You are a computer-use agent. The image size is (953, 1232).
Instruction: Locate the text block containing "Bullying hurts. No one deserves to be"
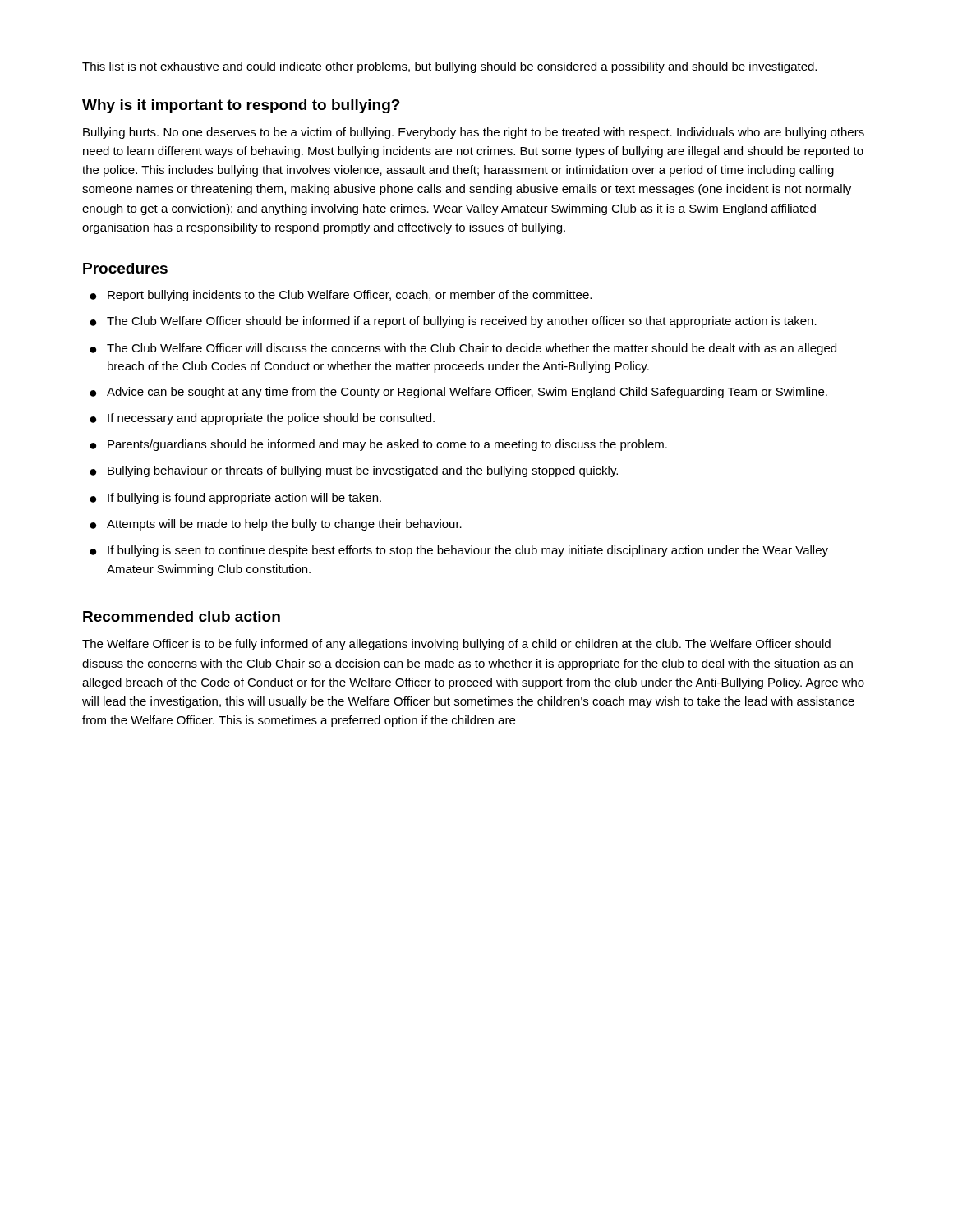(473, 179)
